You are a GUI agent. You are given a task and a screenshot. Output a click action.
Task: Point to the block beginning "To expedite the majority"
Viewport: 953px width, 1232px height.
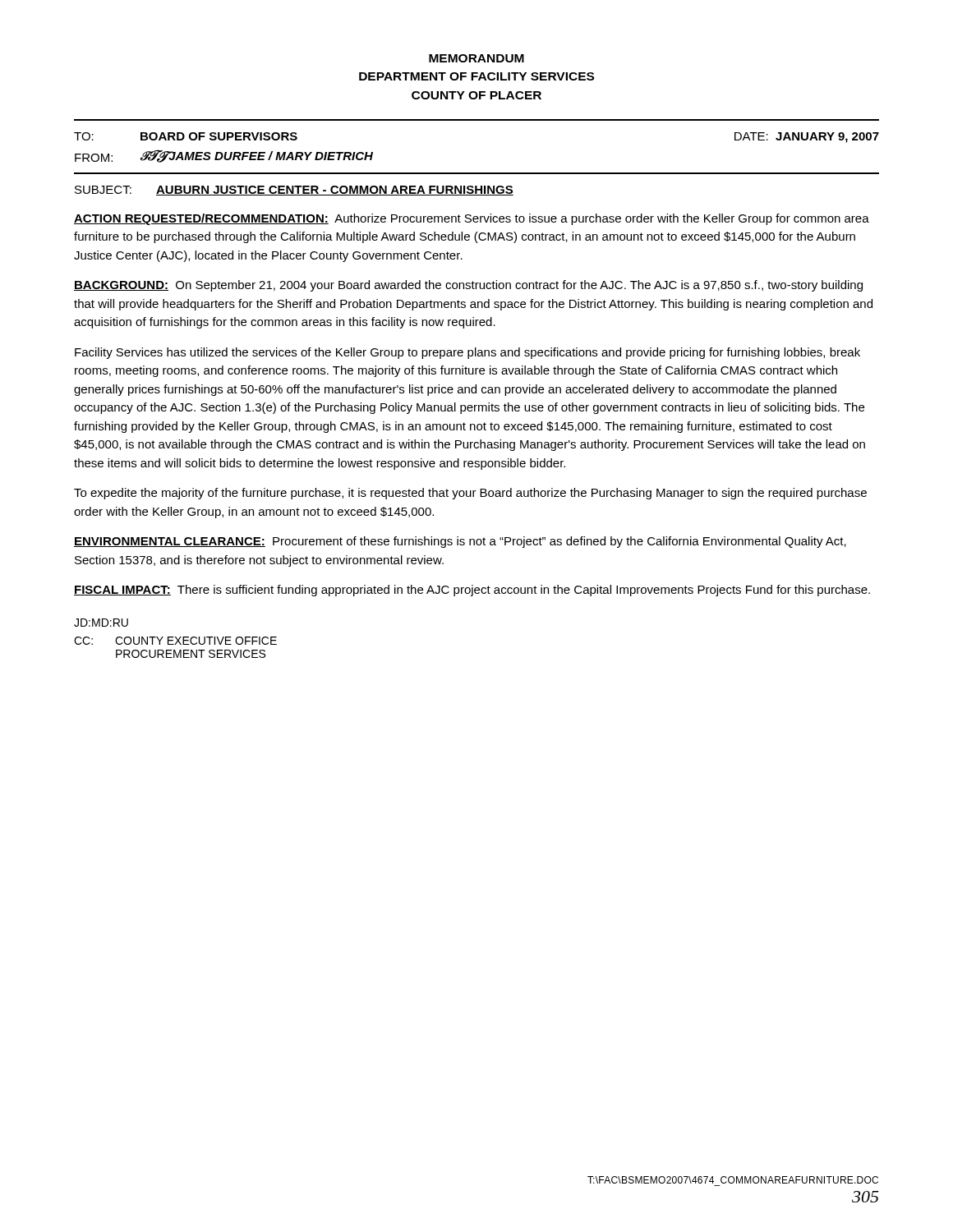point(471,502)
